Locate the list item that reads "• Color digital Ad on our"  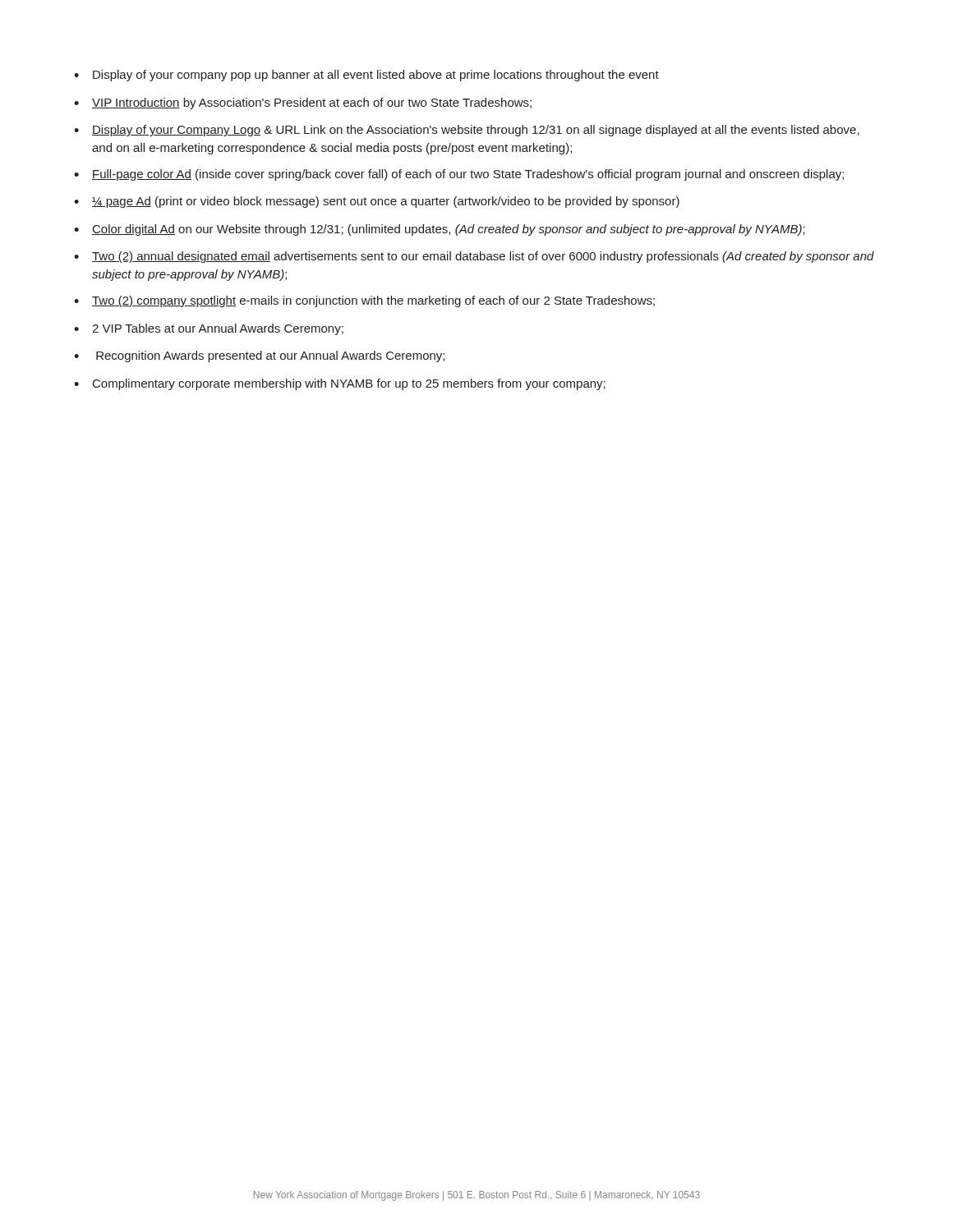(x=476, y=230)
